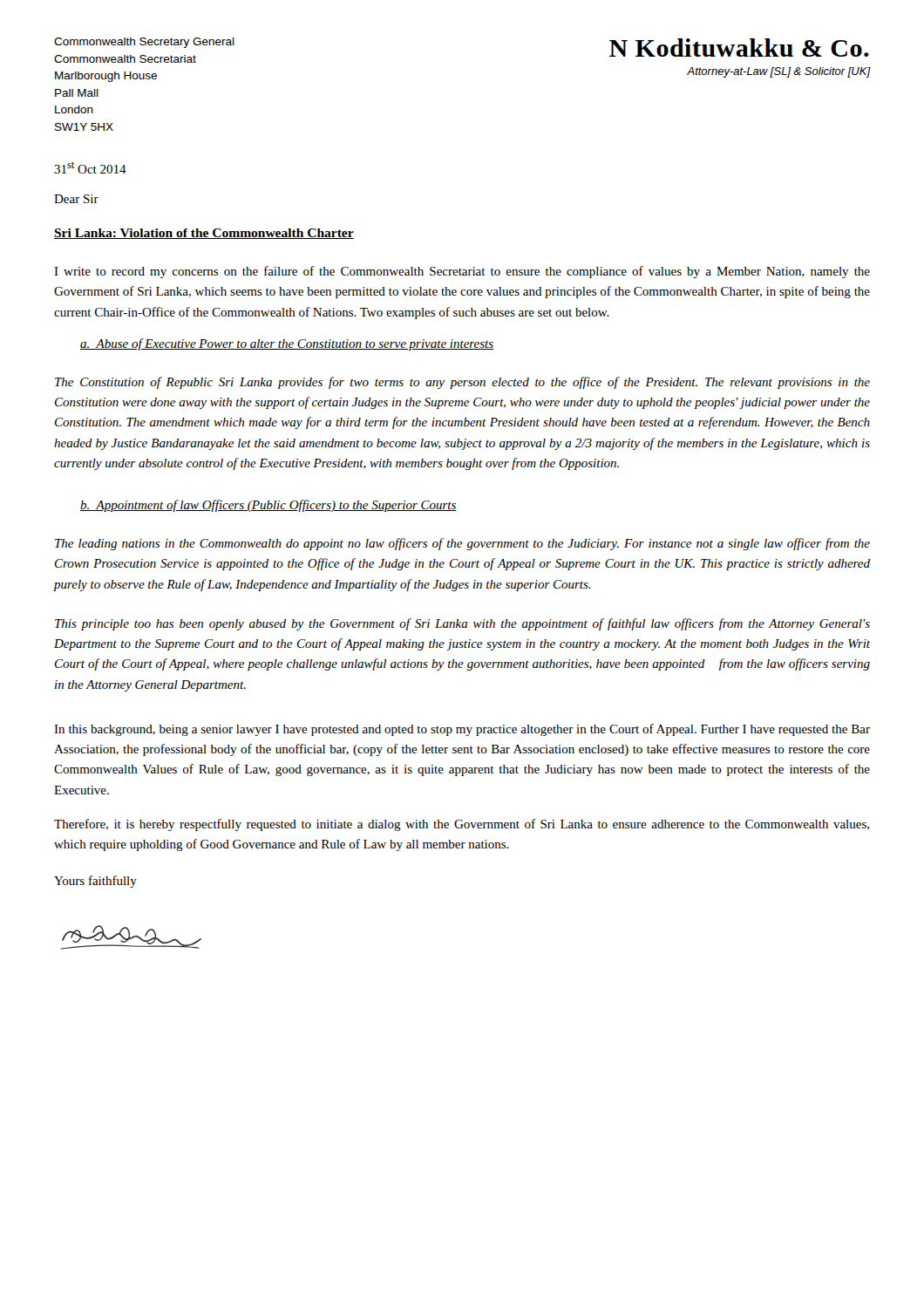Select the text block starting "The leading nations in the"
This screenshot has height=1308, width=924.
coord(462,564)
